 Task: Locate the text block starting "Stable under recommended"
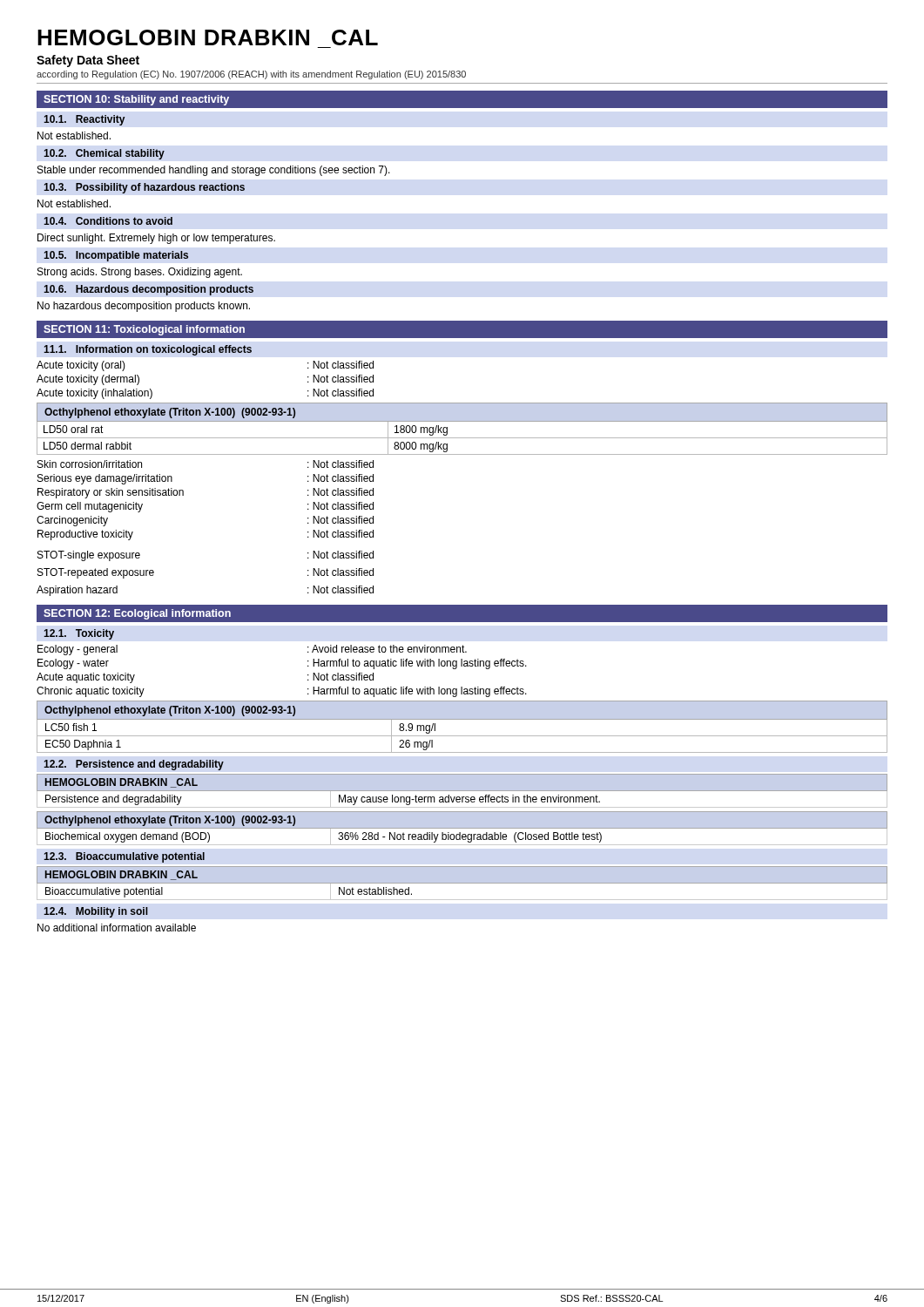coord(214,171)
